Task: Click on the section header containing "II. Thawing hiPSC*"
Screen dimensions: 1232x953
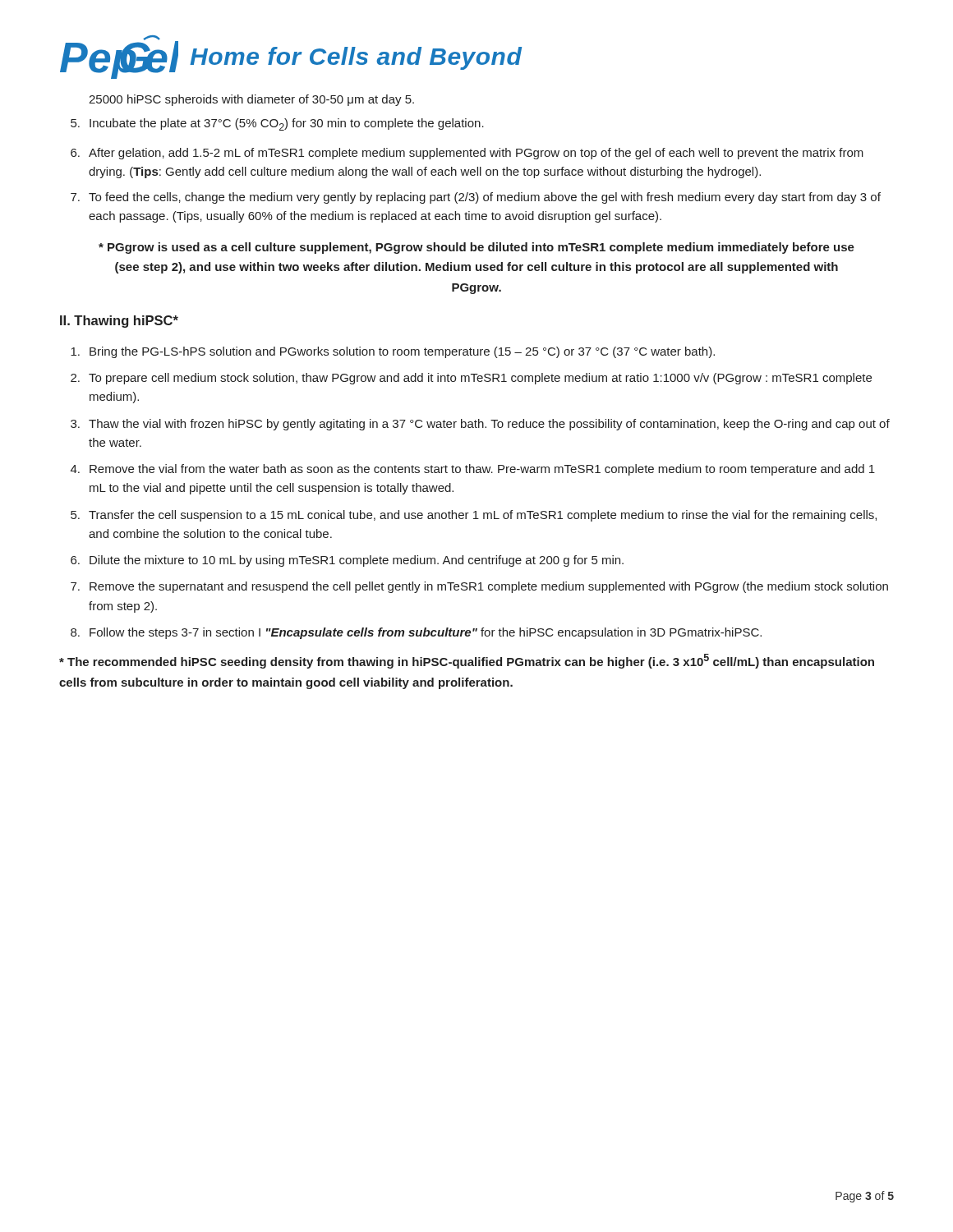Action: [x=119, y=320]
